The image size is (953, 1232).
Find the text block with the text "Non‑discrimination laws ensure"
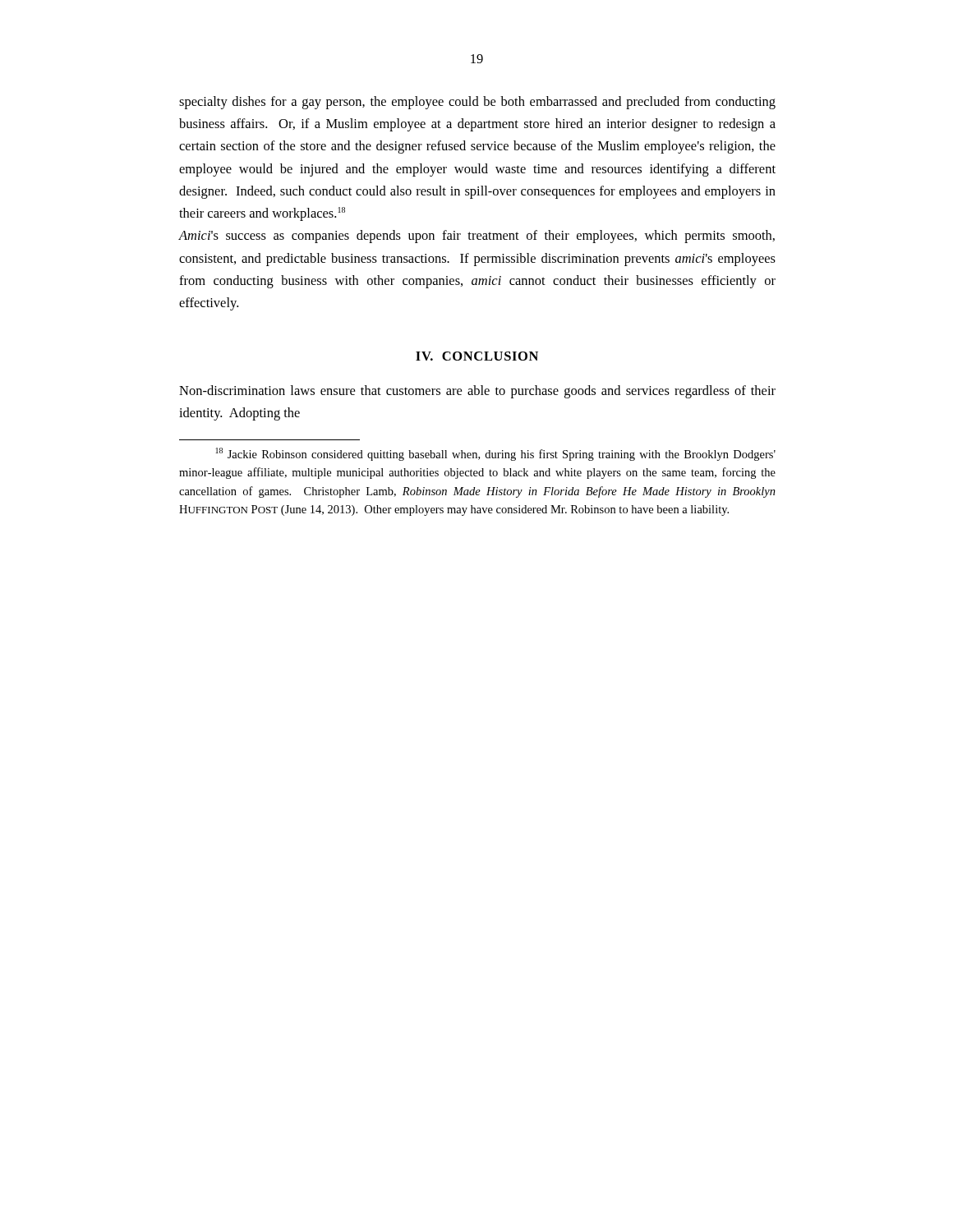pyautogui.click(x=477, y=402)
